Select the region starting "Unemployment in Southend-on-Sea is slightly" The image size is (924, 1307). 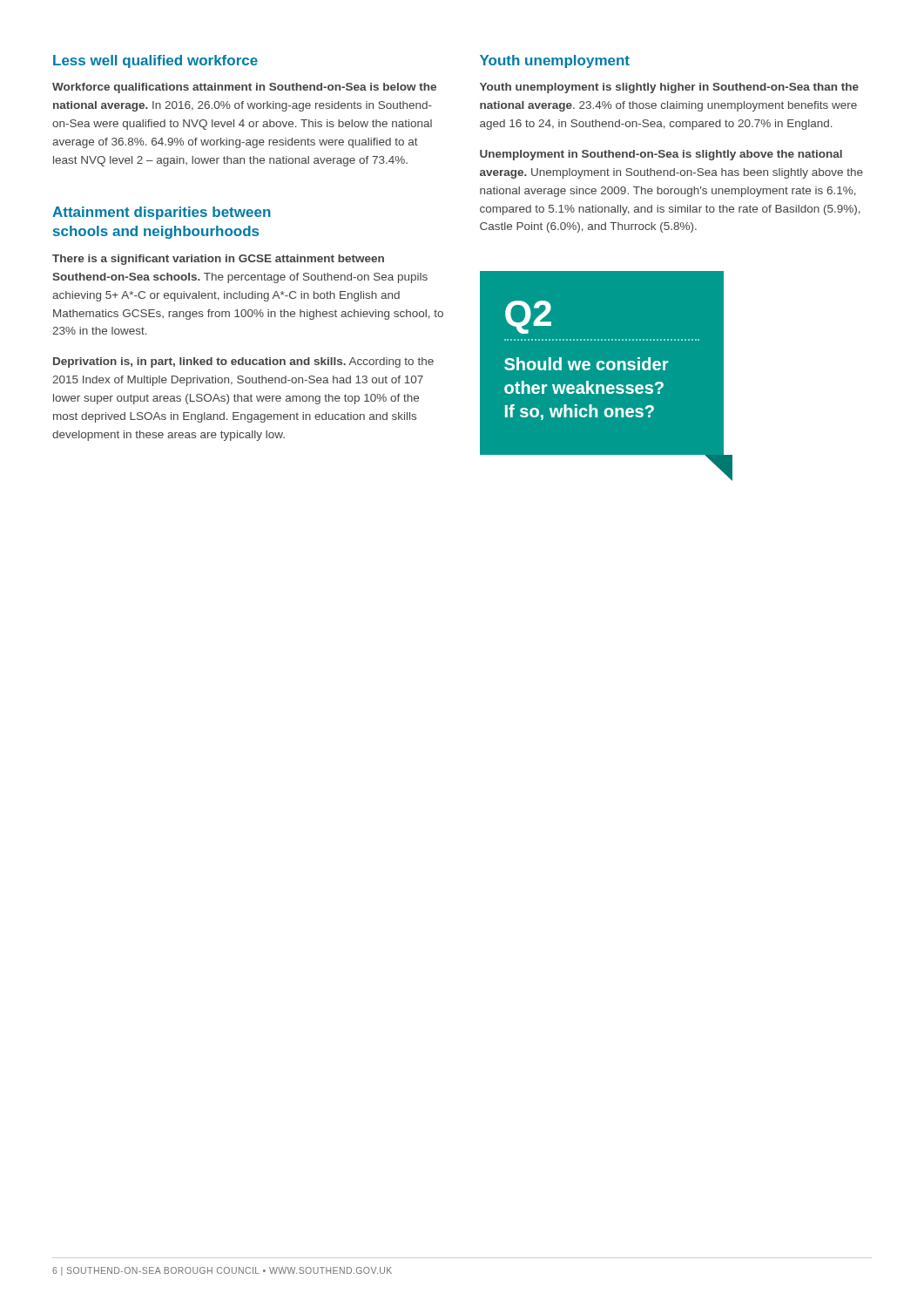click(676, 191)
